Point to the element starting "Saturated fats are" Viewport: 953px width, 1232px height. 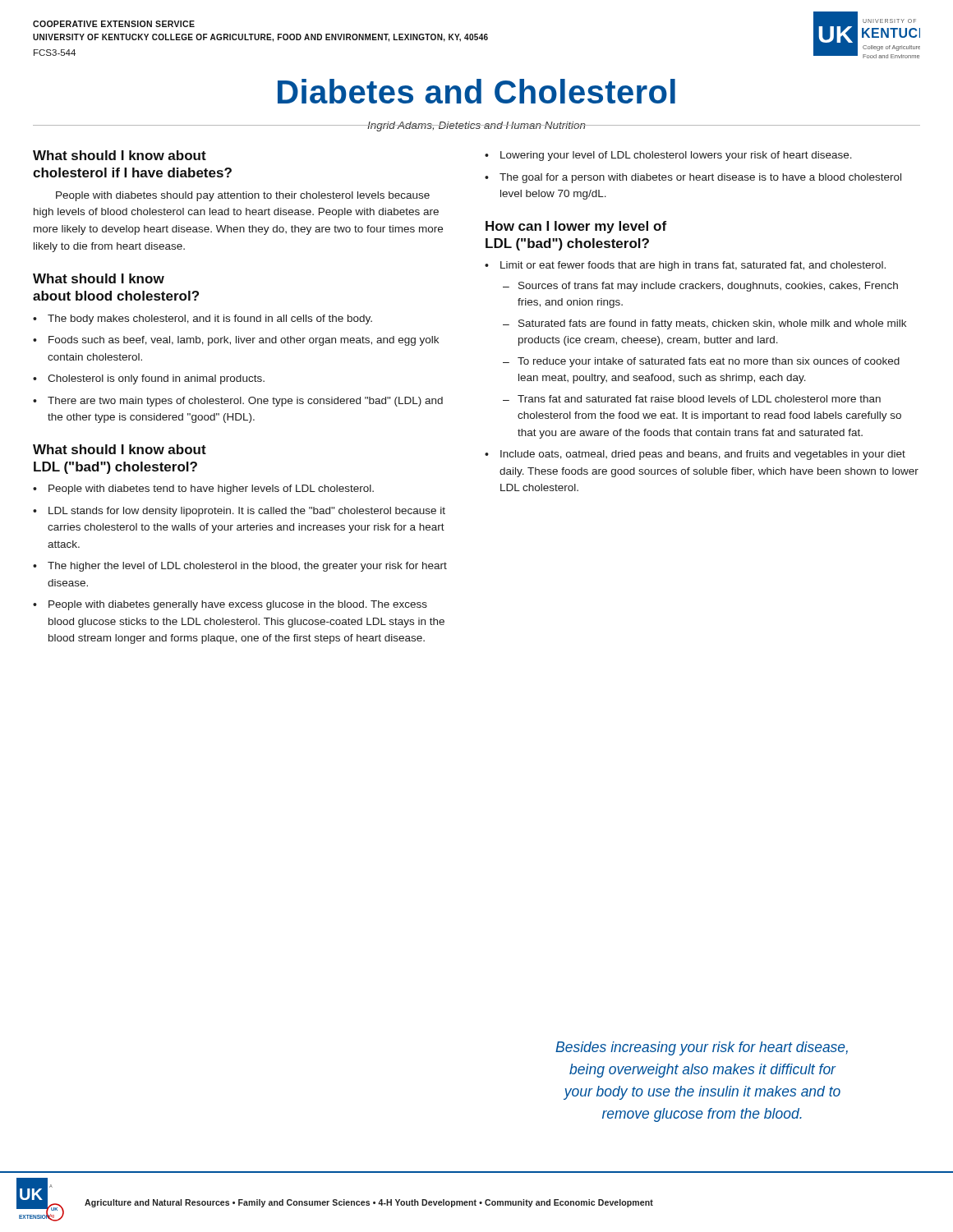(712, 331)
